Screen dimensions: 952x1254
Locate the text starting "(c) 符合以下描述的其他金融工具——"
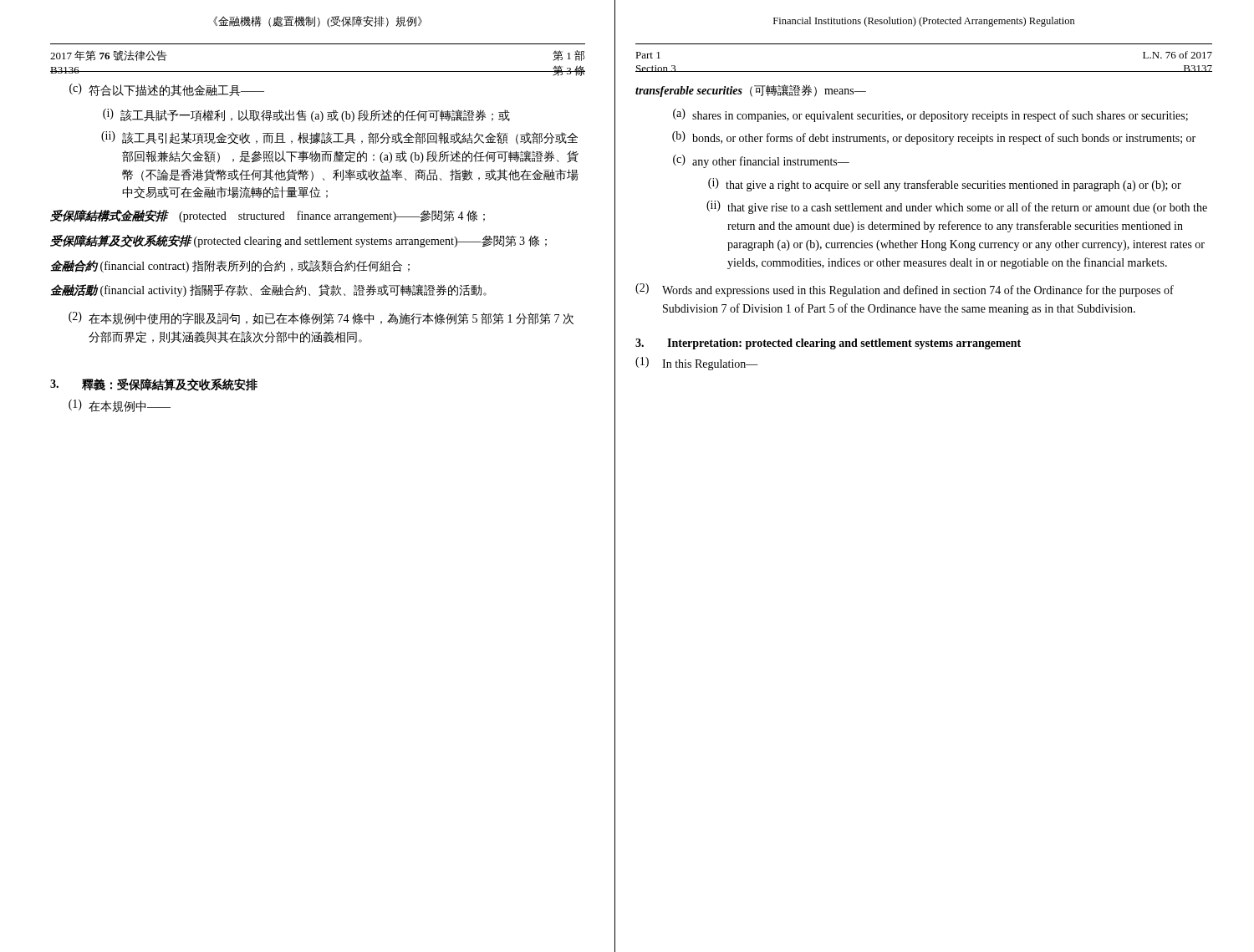click(167, 90)
